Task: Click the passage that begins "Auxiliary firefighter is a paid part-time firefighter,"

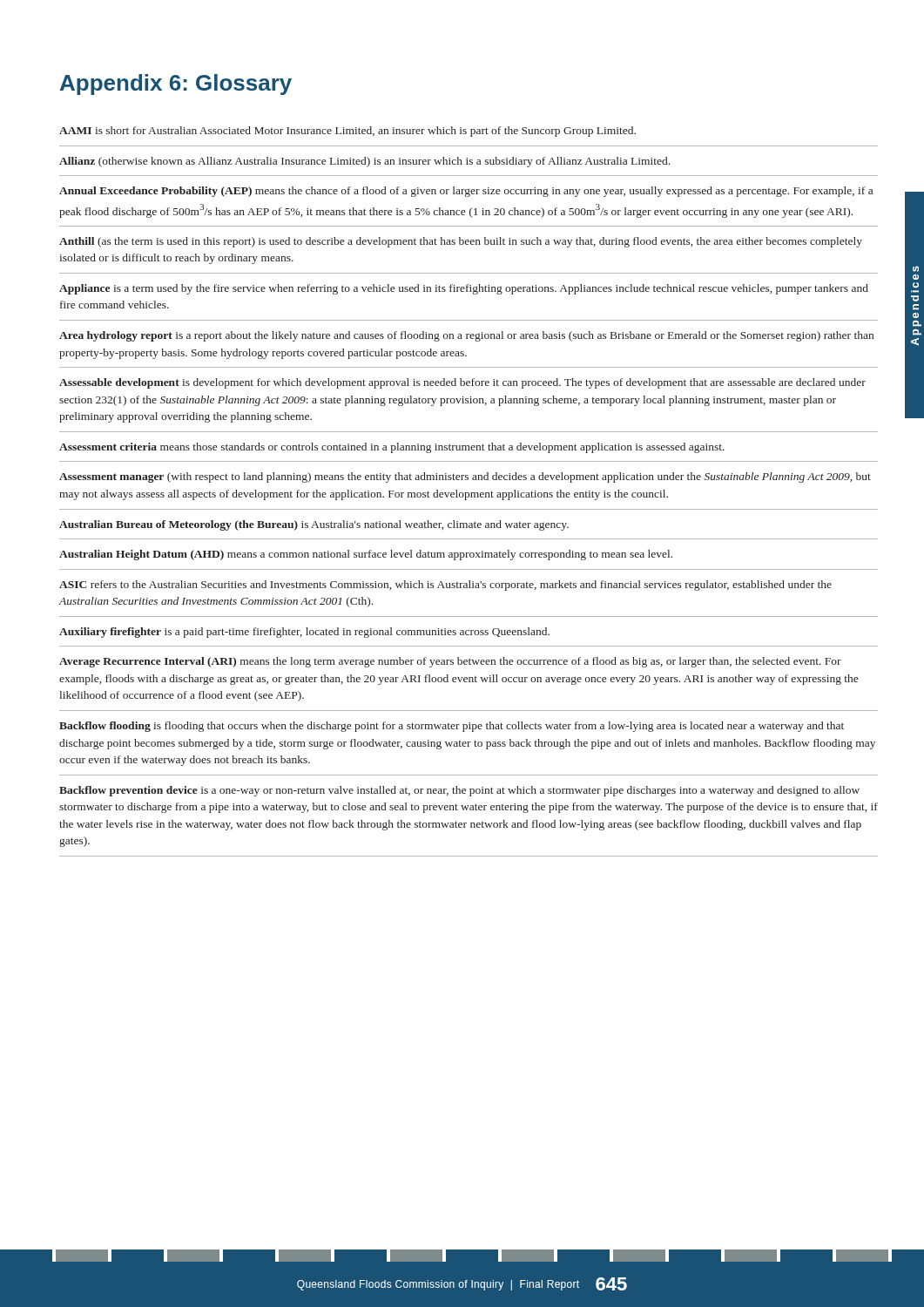Action: [305, 631]
